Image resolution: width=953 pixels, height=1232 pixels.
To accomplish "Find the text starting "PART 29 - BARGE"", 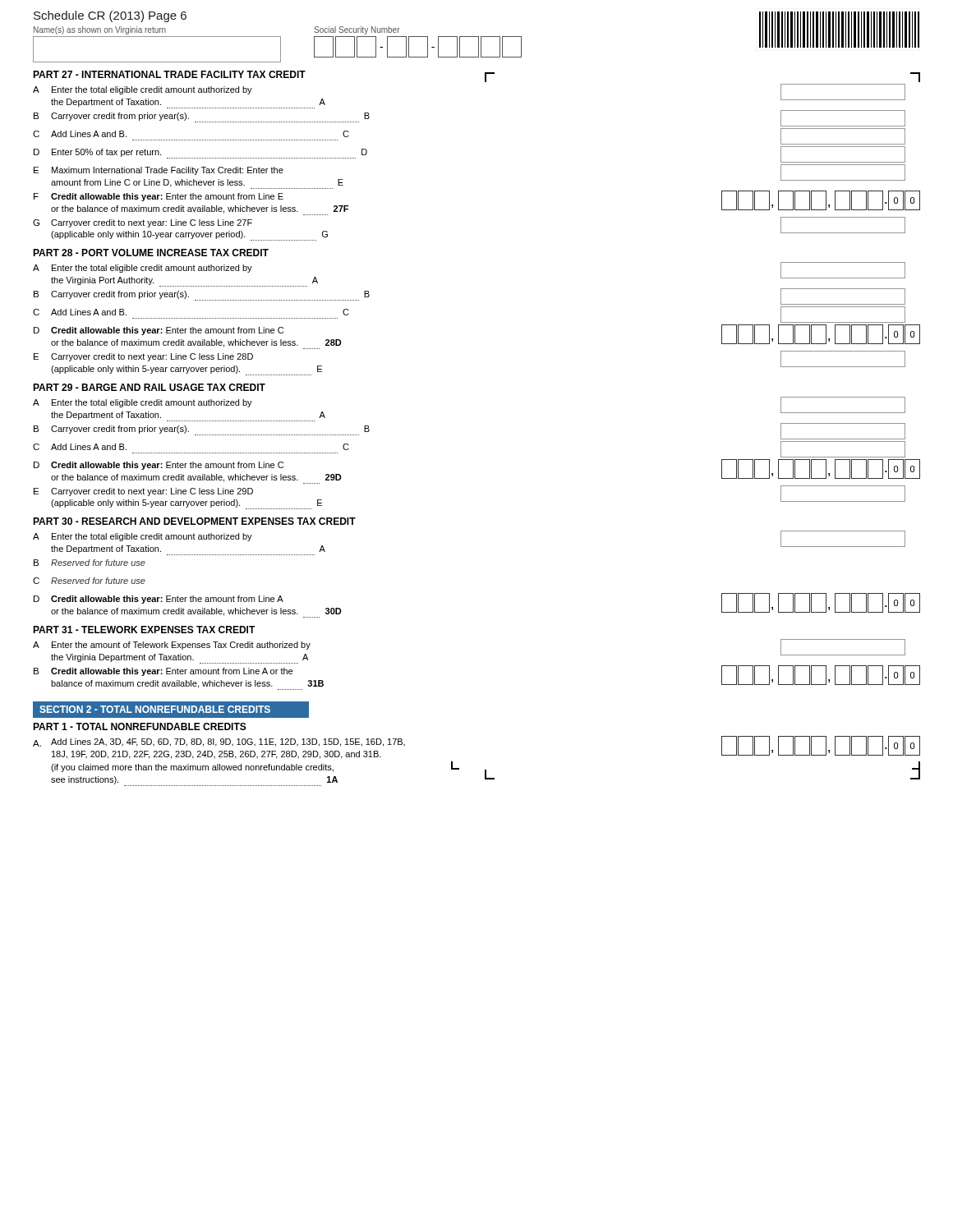I will pyautogui.click(x=149, y=388).
